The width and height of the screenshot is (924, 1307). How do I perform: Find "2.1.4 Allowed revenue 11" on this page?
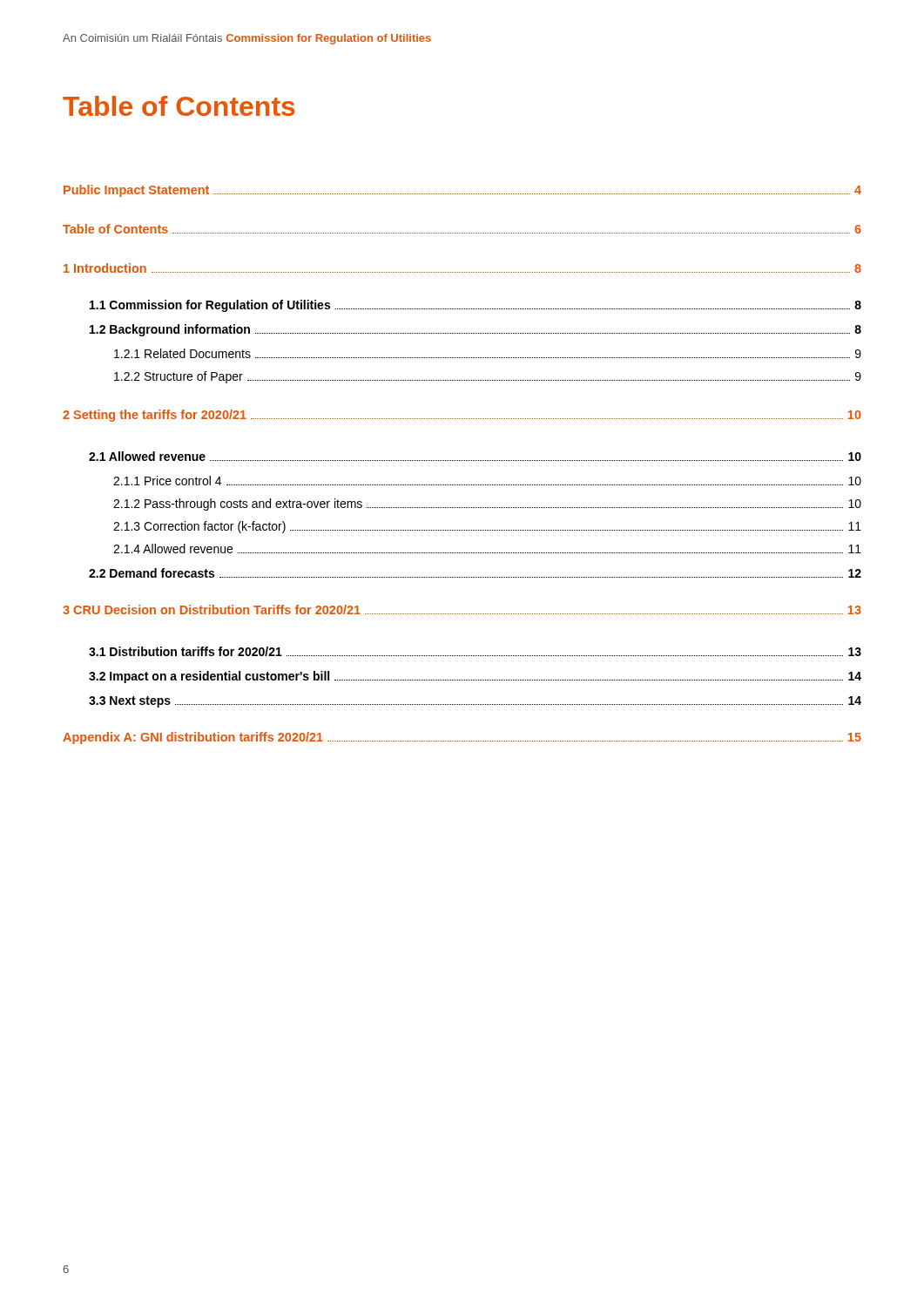tap(487, 549)
